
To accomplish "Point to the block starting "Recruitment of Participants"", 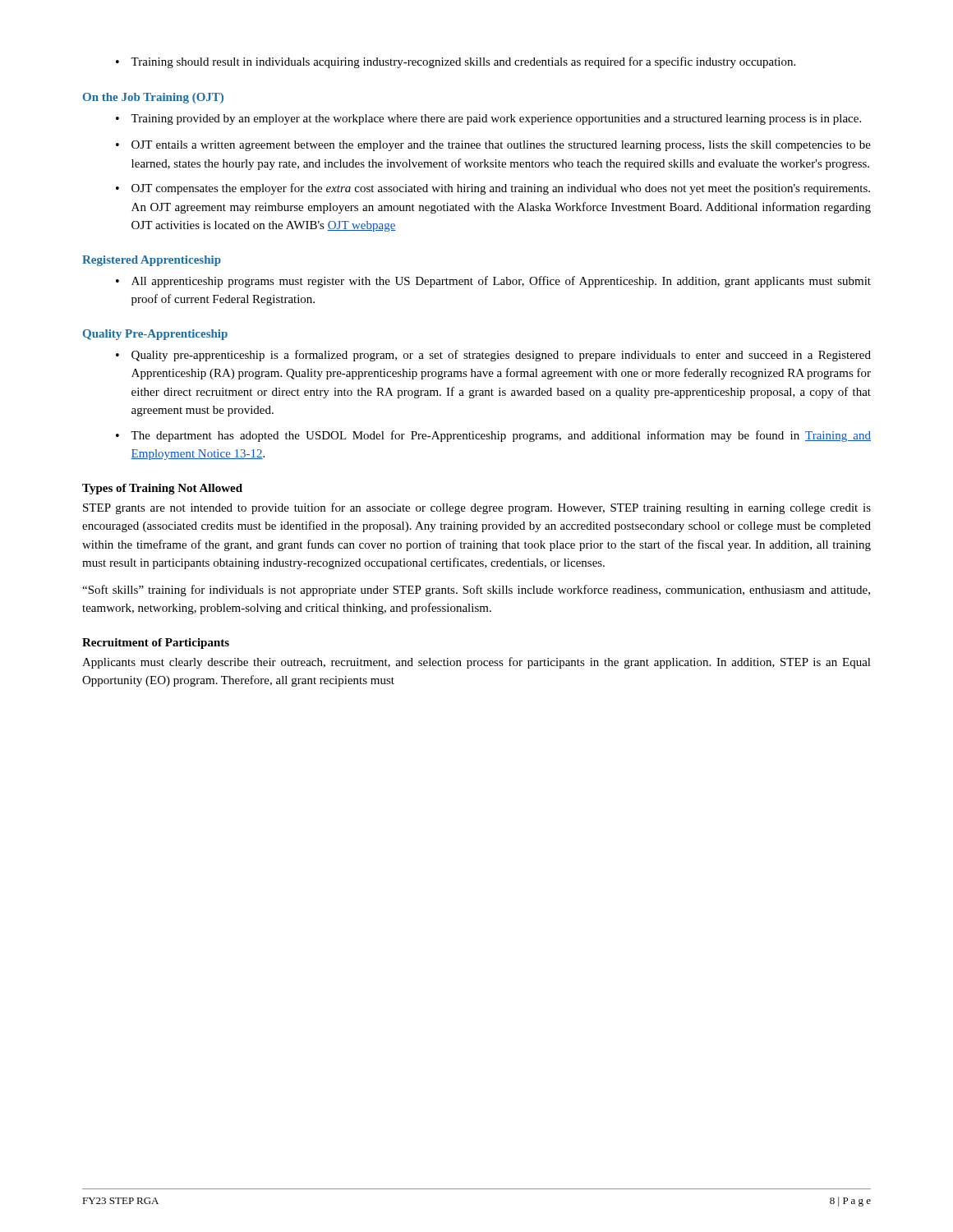I will [156, 642].
